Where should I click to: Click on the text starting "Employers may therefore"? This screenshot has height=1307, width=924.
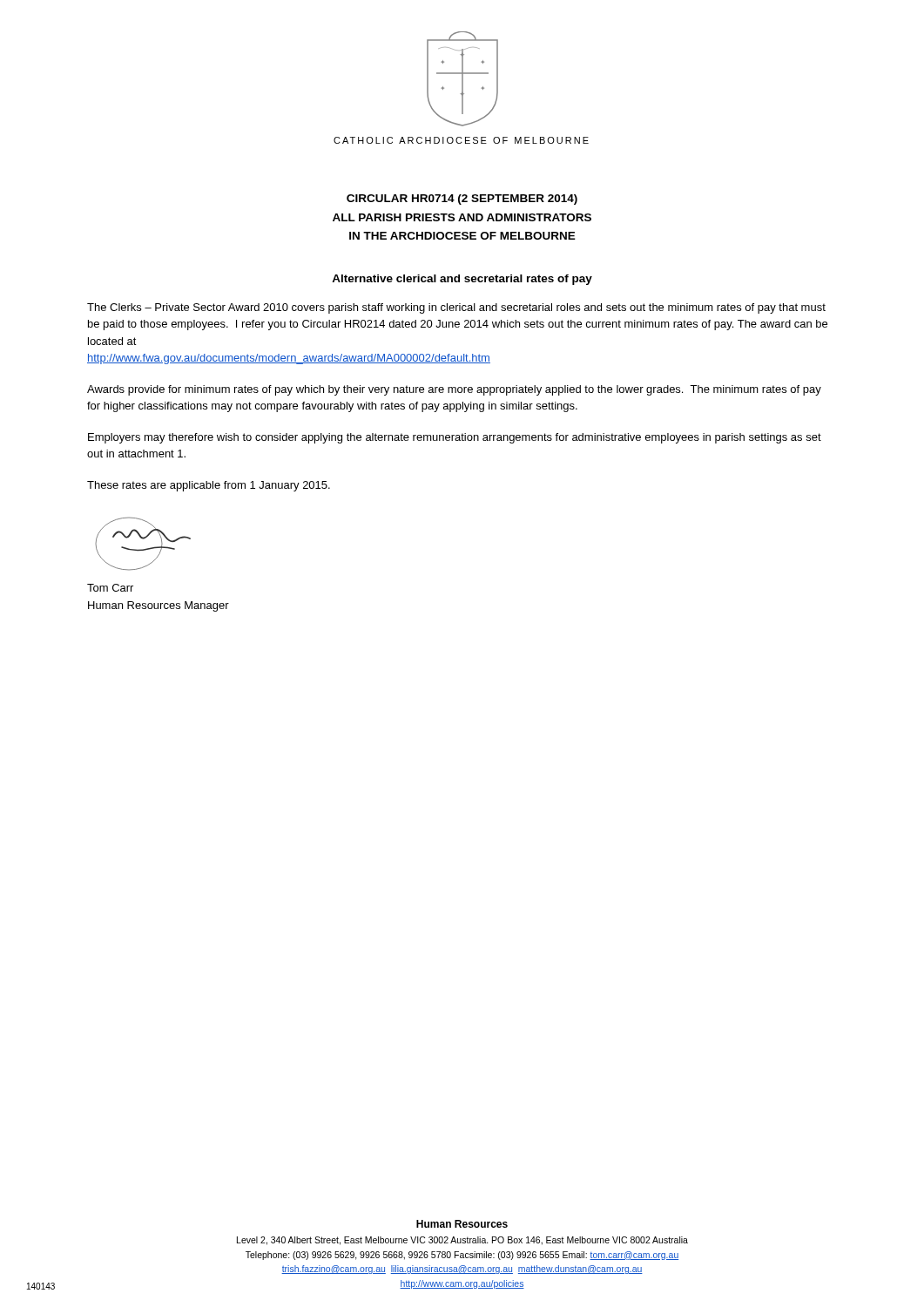(454, 445)
